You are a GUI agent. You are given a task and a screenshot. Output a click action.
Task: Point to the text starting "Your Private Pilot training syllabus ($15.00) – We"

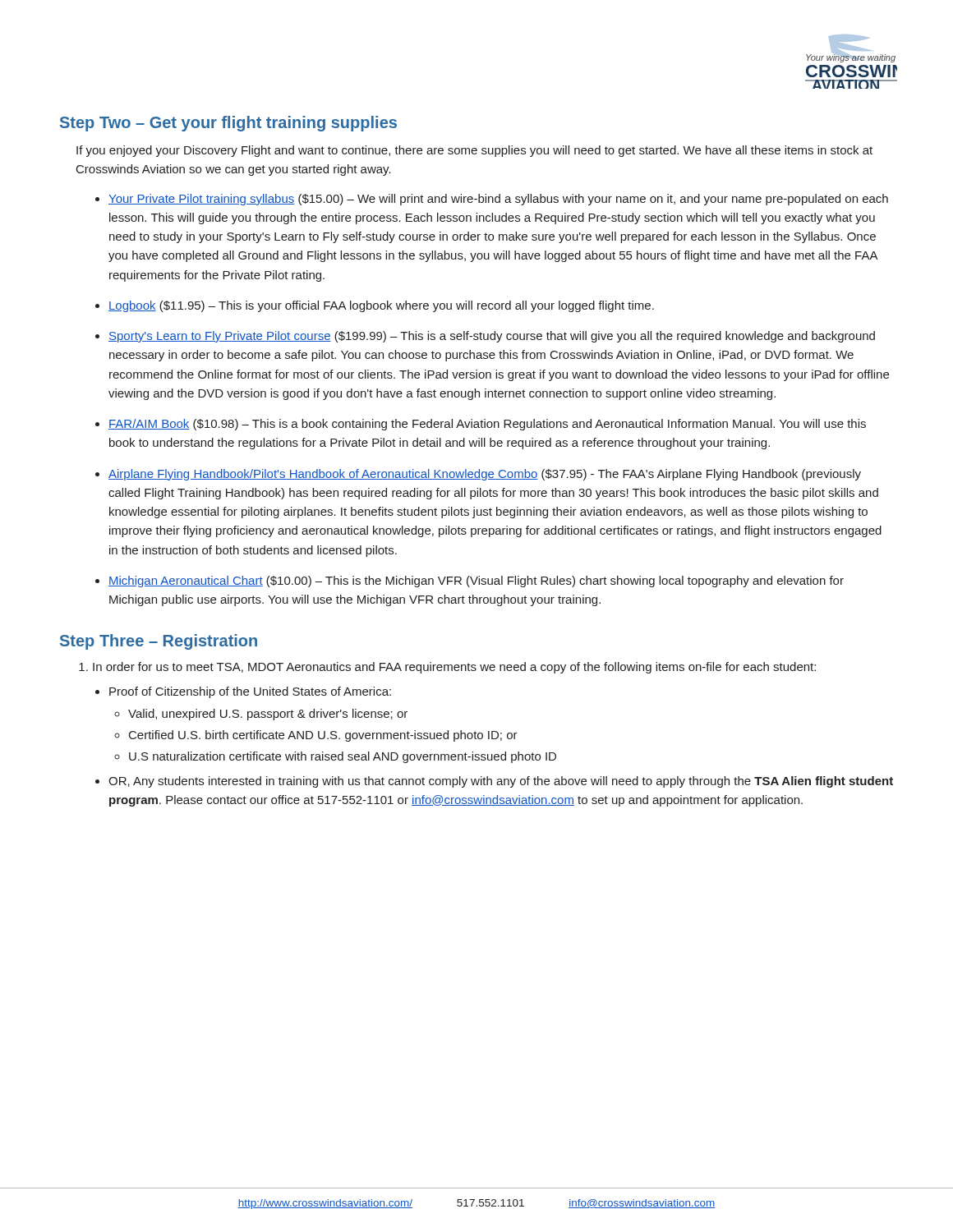[499, 236]
